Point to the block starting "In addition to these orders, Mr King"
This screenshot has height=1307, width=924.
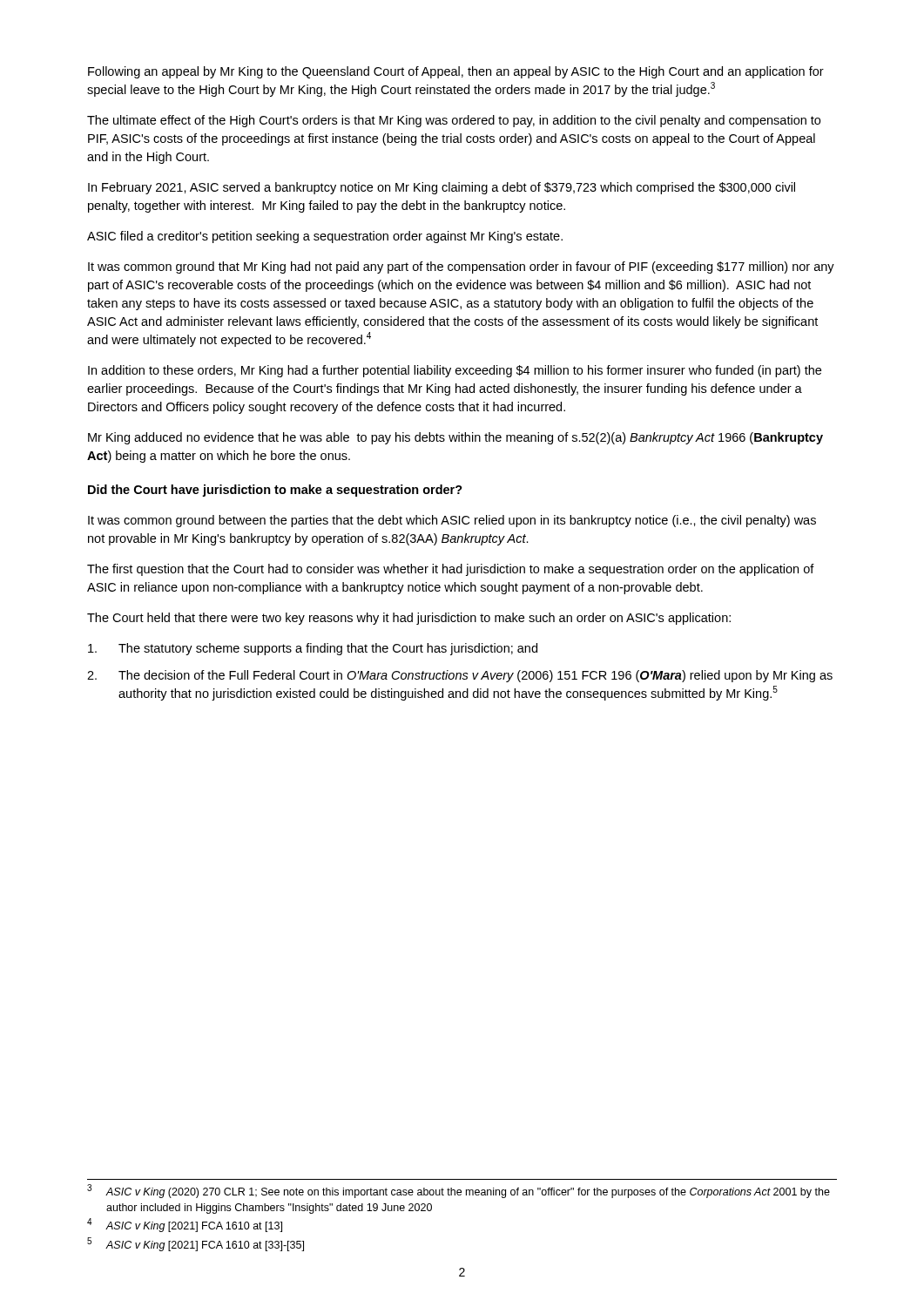[x=455, y=389]
